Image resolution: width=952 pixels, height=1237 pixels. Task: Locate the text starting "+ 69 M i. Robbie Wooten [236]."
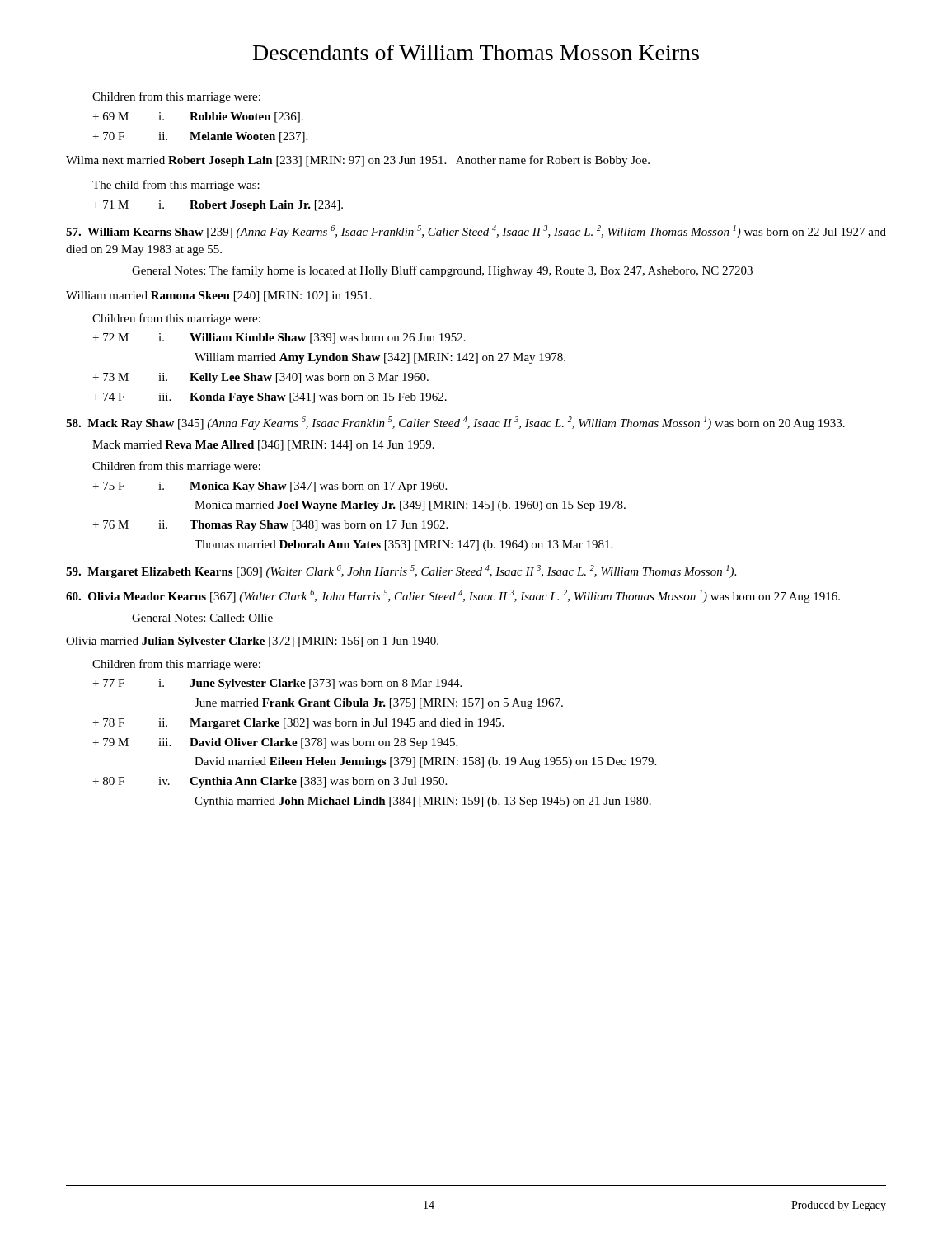tap(198, 118)
